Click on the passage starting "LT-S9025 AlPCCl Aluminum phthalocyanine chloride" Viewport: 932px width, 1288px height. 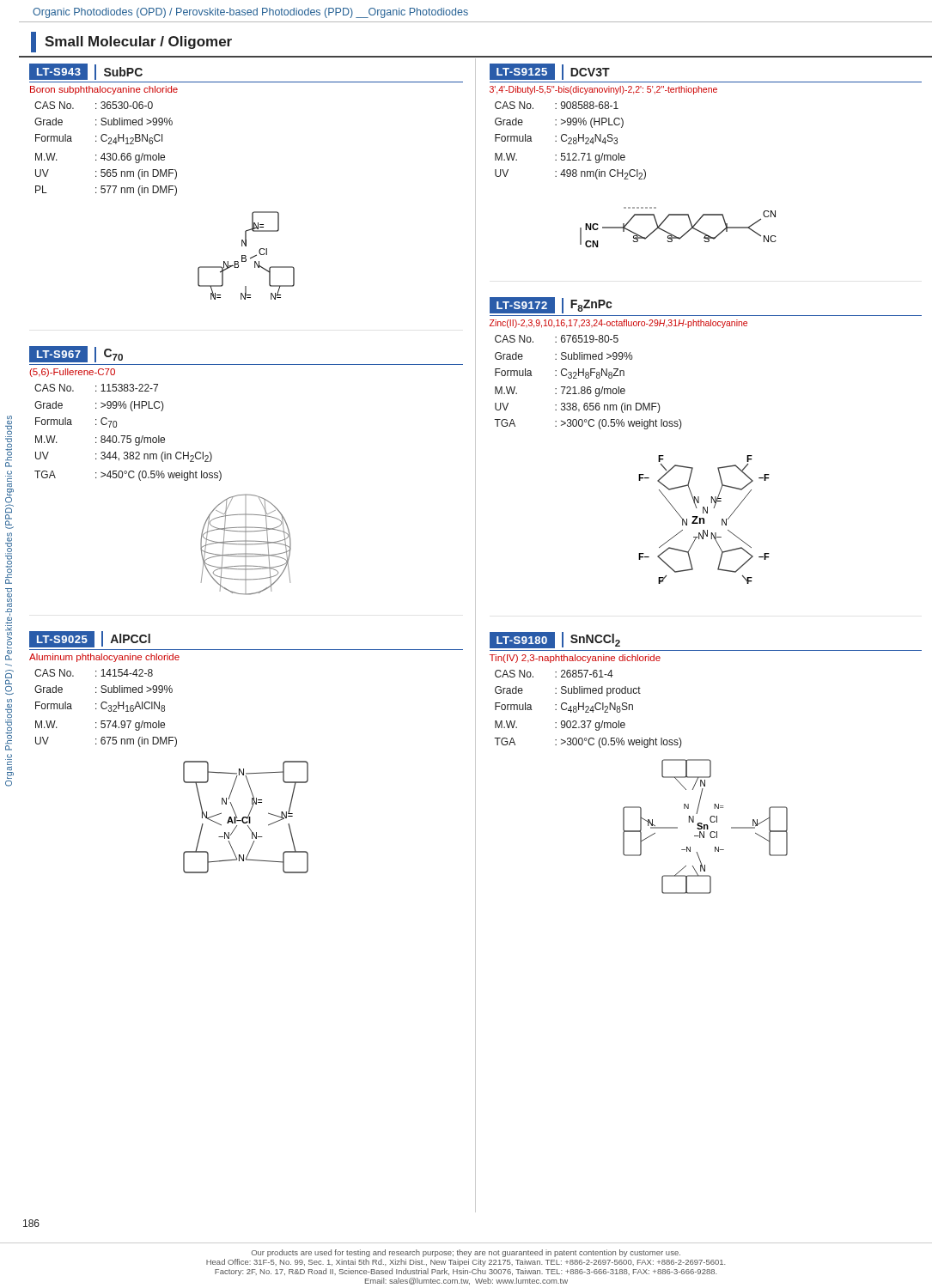coord(90,639)
